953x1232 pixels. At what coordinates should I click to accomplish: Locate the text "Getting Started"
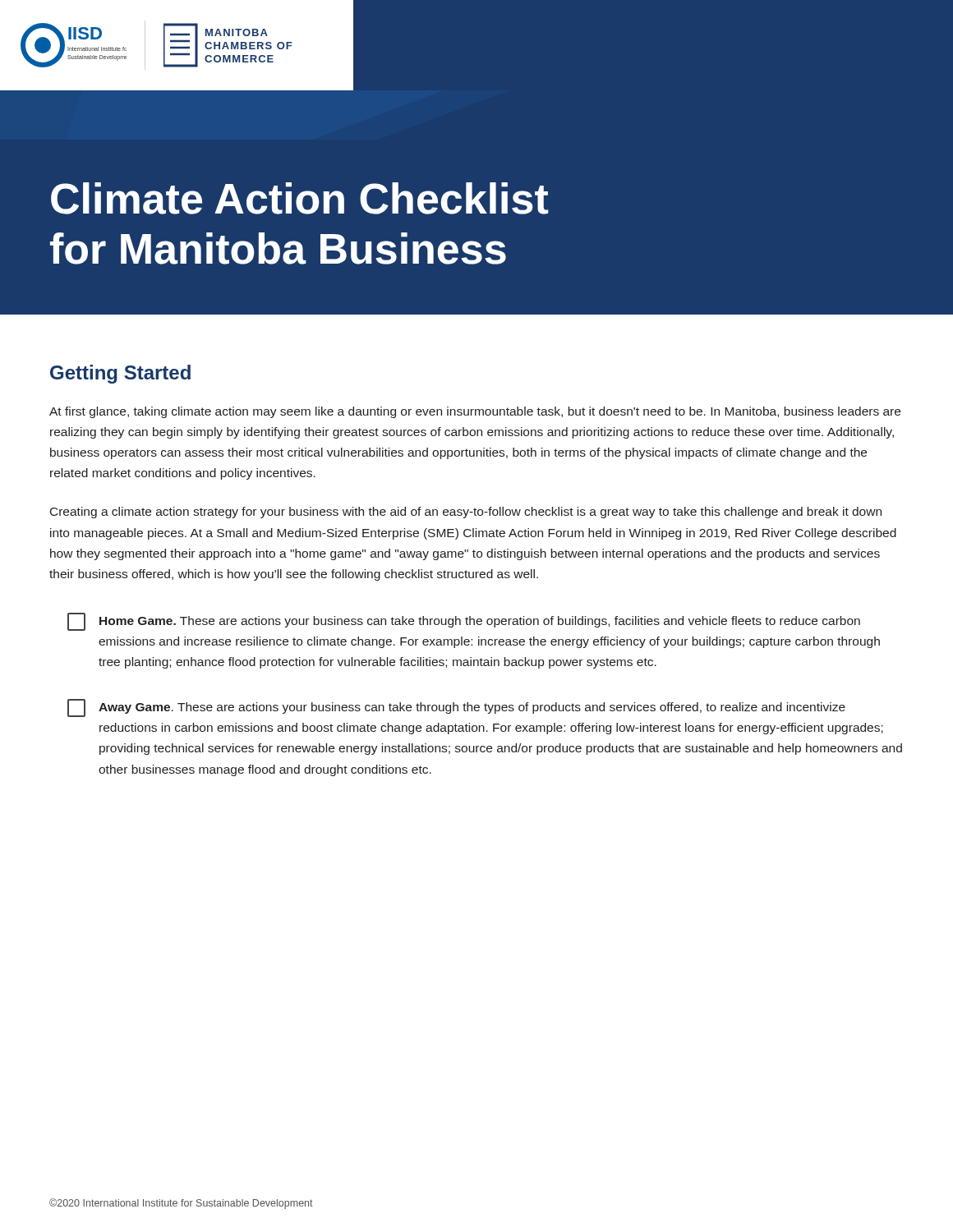(x=121, y=373)
